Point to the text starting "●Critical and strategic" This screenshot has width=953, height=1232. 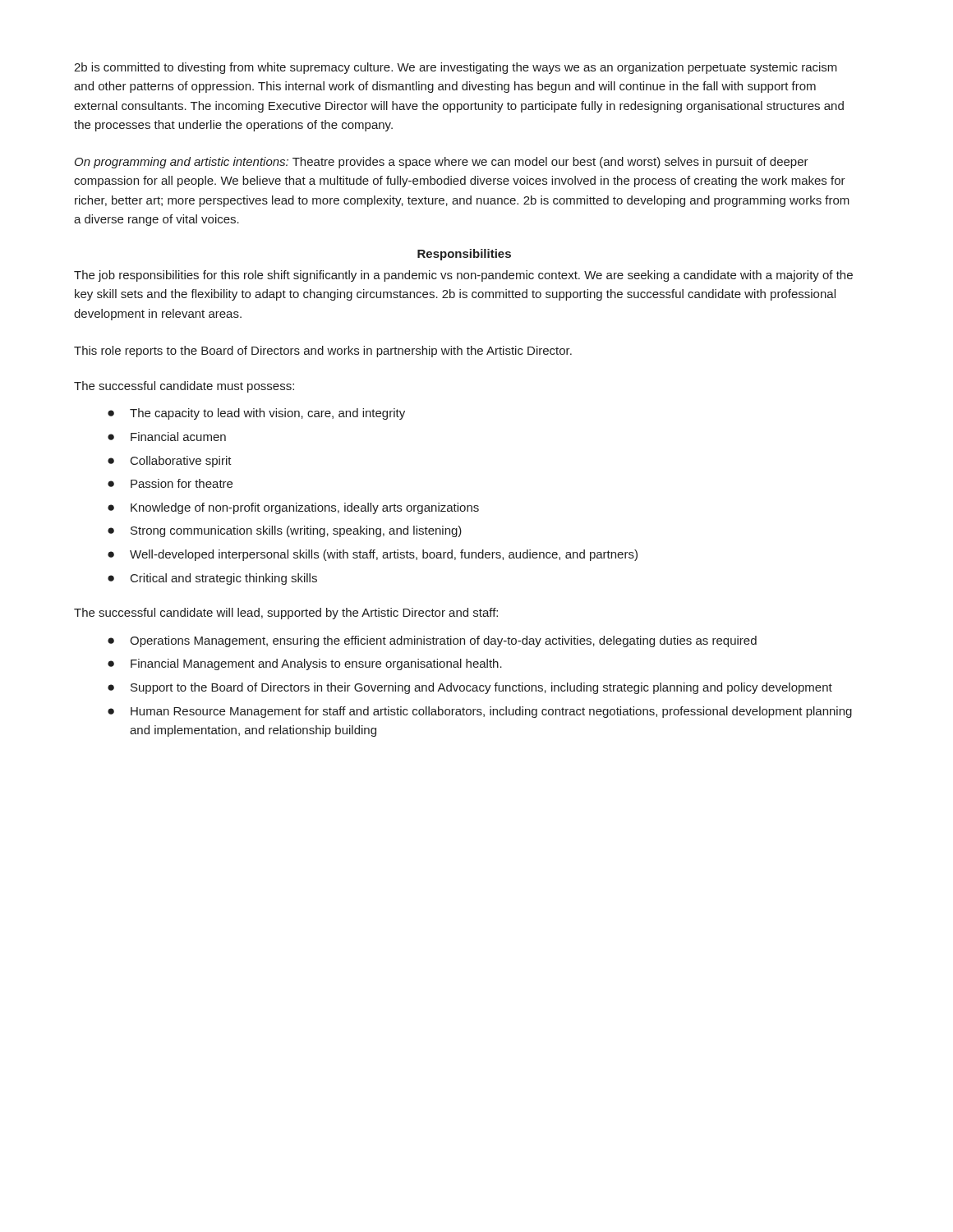click(212, 578)
